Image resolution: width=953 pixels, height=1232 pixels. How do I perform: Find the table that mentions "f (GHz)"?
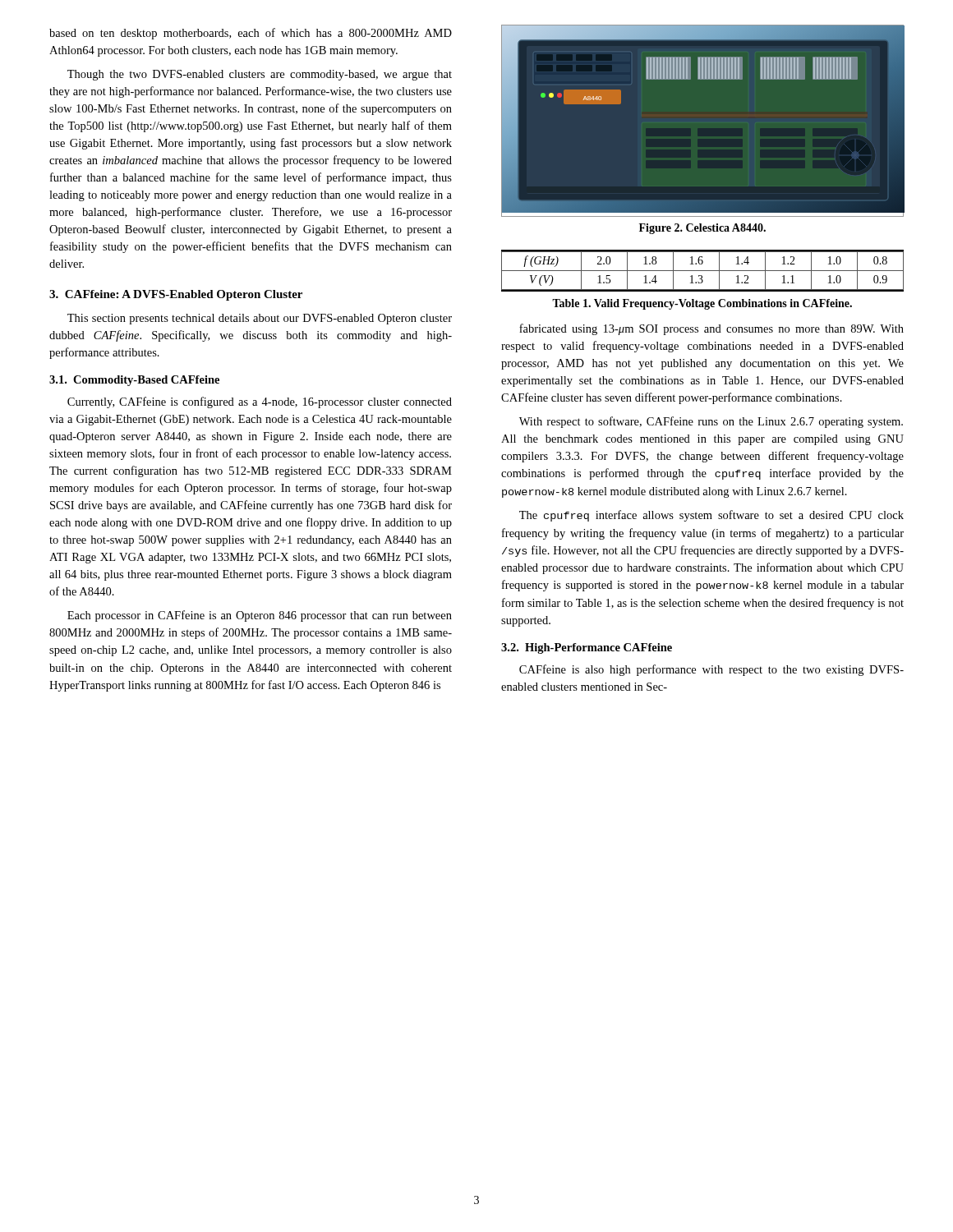click(x=702, y=271)
